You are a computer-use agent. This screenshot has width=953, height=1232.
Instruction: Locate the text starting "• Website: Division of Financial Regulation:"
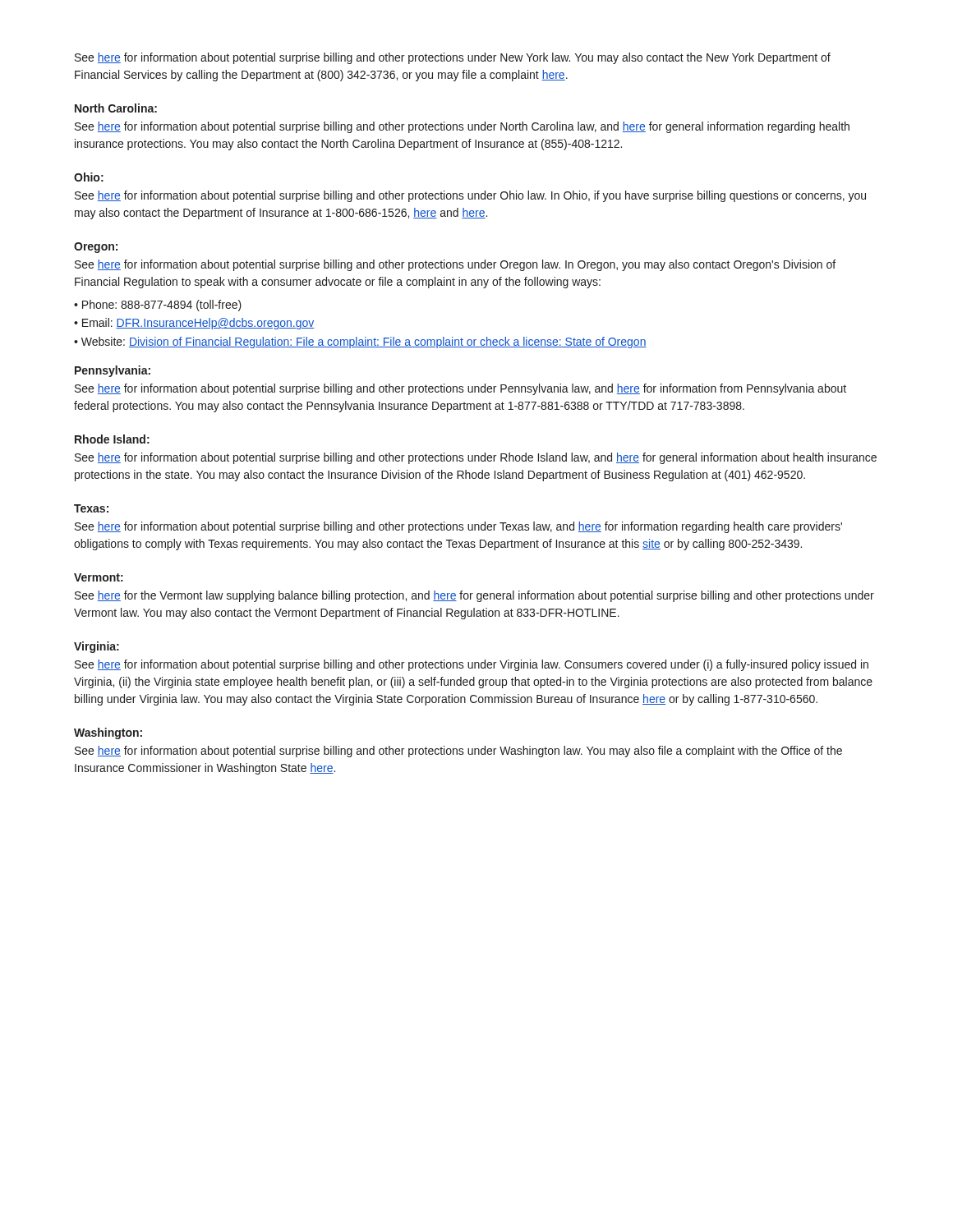360,342
